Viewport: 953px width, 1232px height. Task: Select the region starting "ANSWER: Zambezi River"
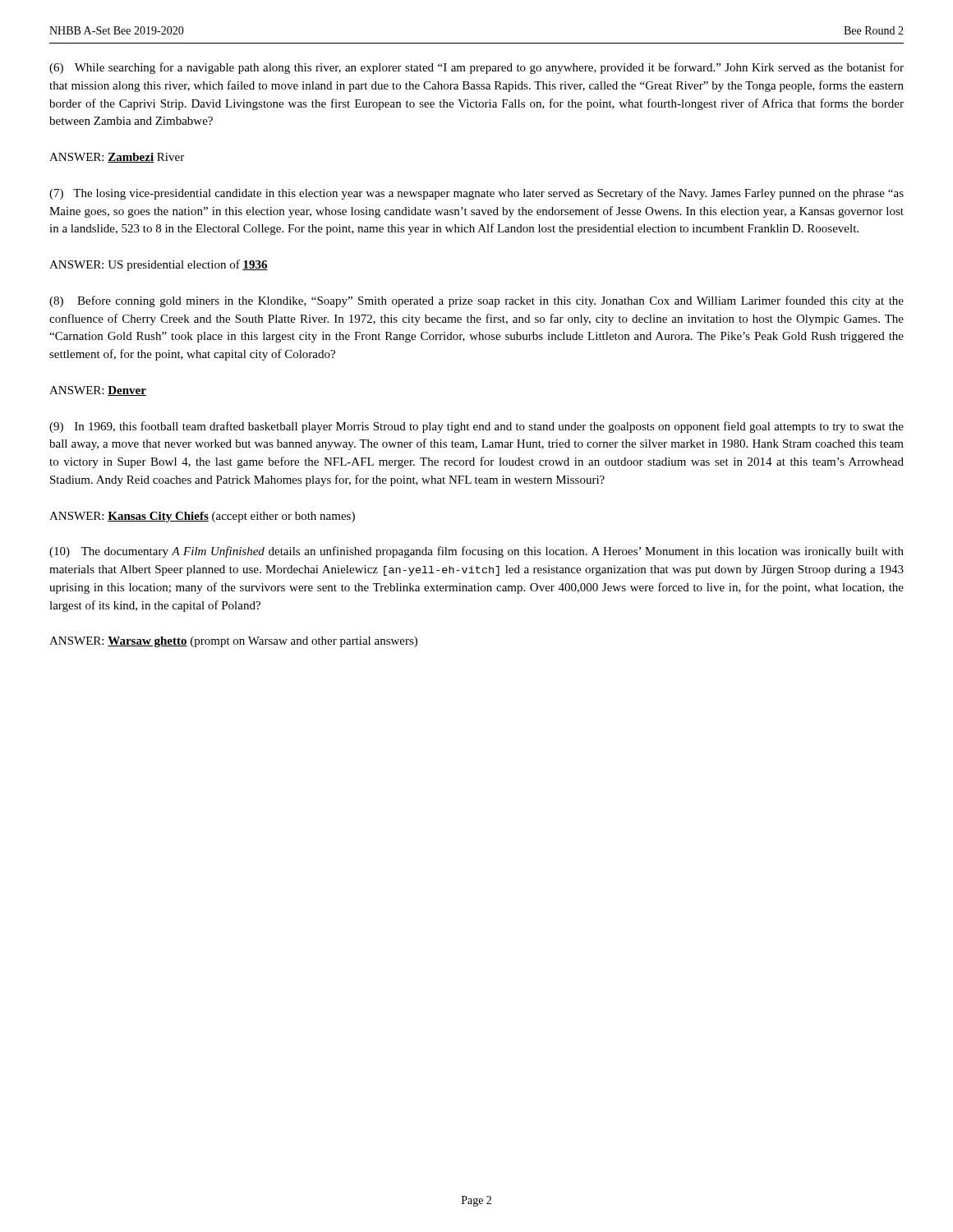(x=117, y=158)
